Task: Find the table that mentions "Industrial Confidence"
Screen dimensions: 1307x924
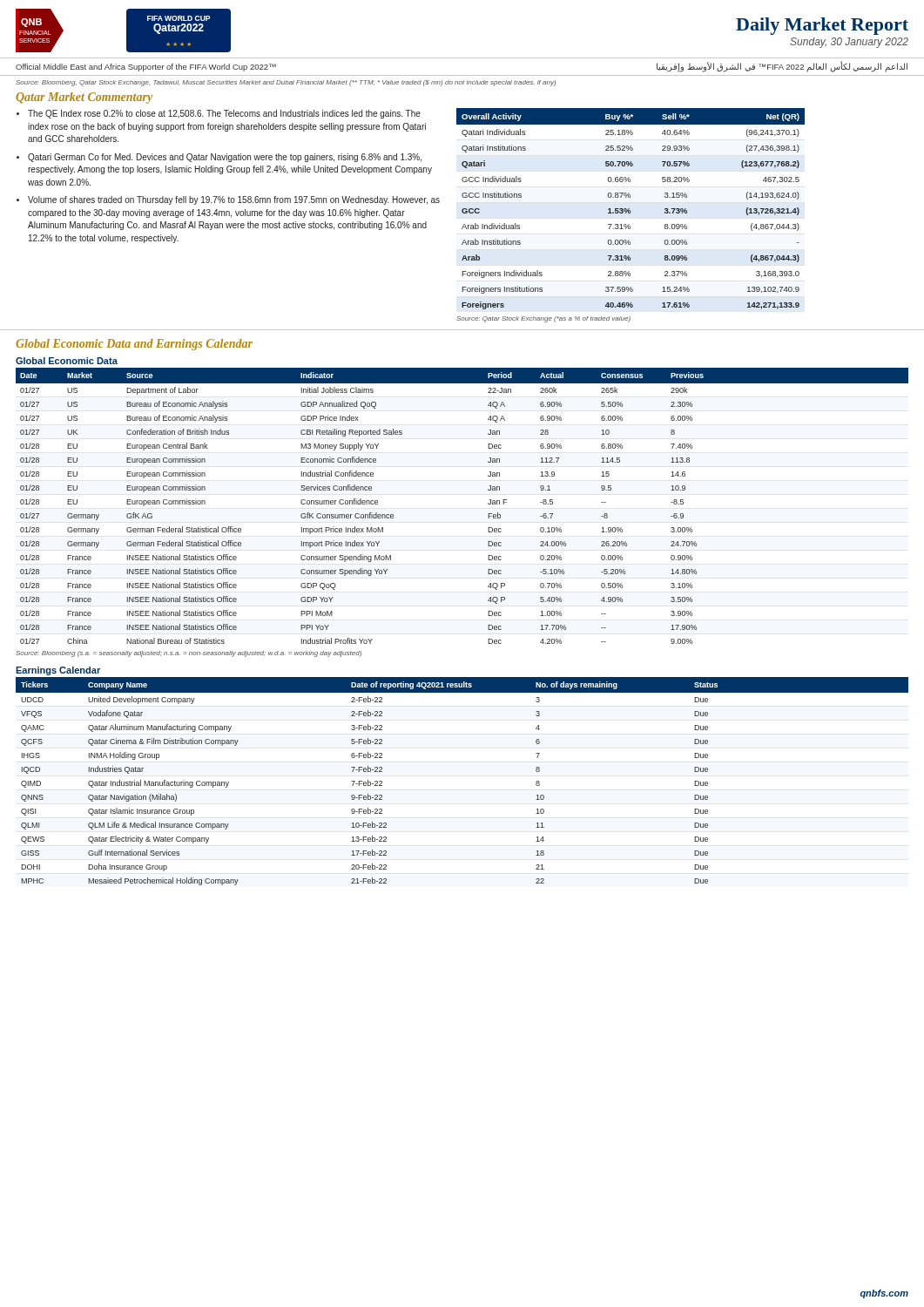Action: (462, 508)
